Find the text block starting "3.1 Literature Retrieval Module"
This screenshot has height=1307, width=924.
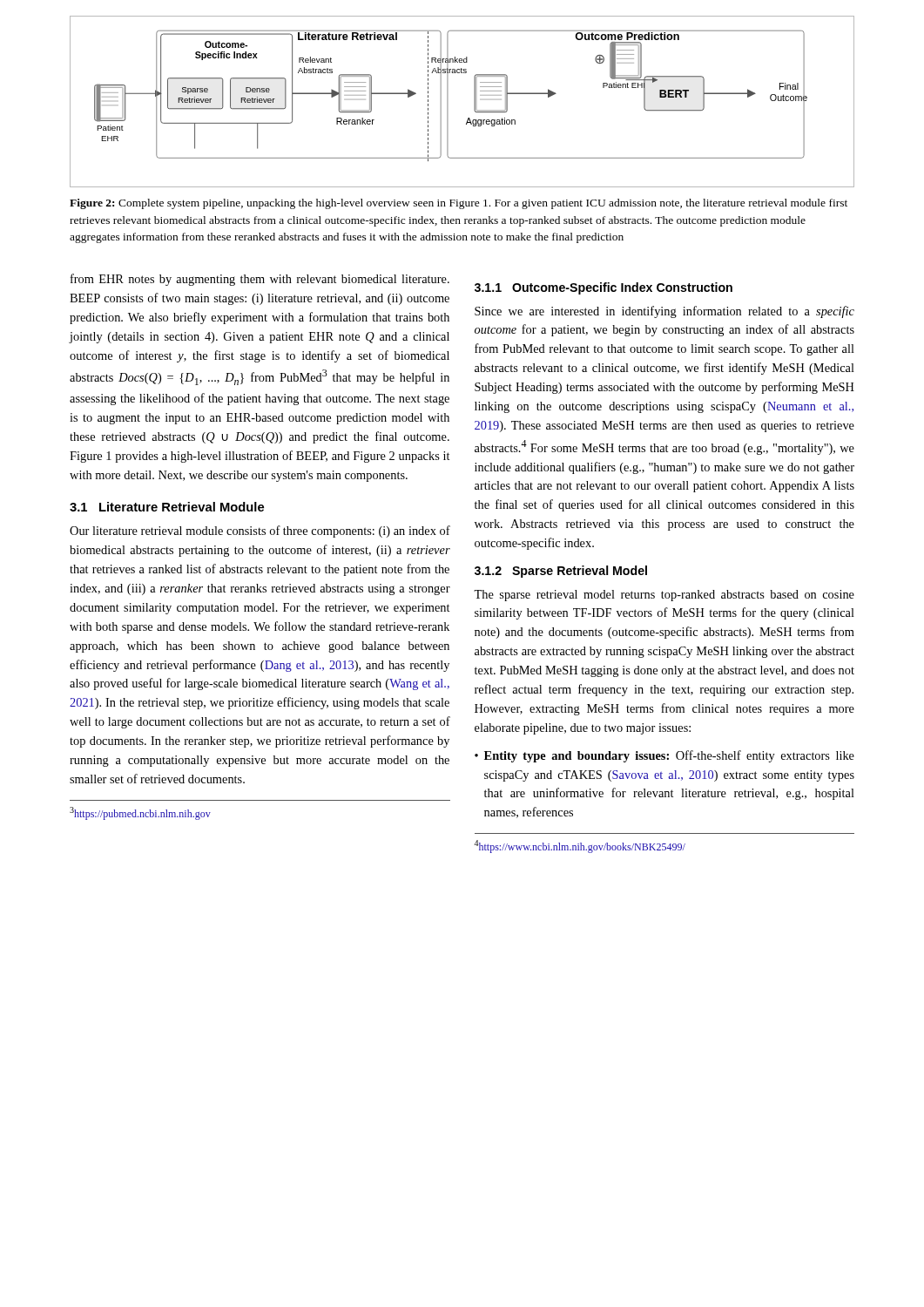pyautogui.click(x=167, y=507)
